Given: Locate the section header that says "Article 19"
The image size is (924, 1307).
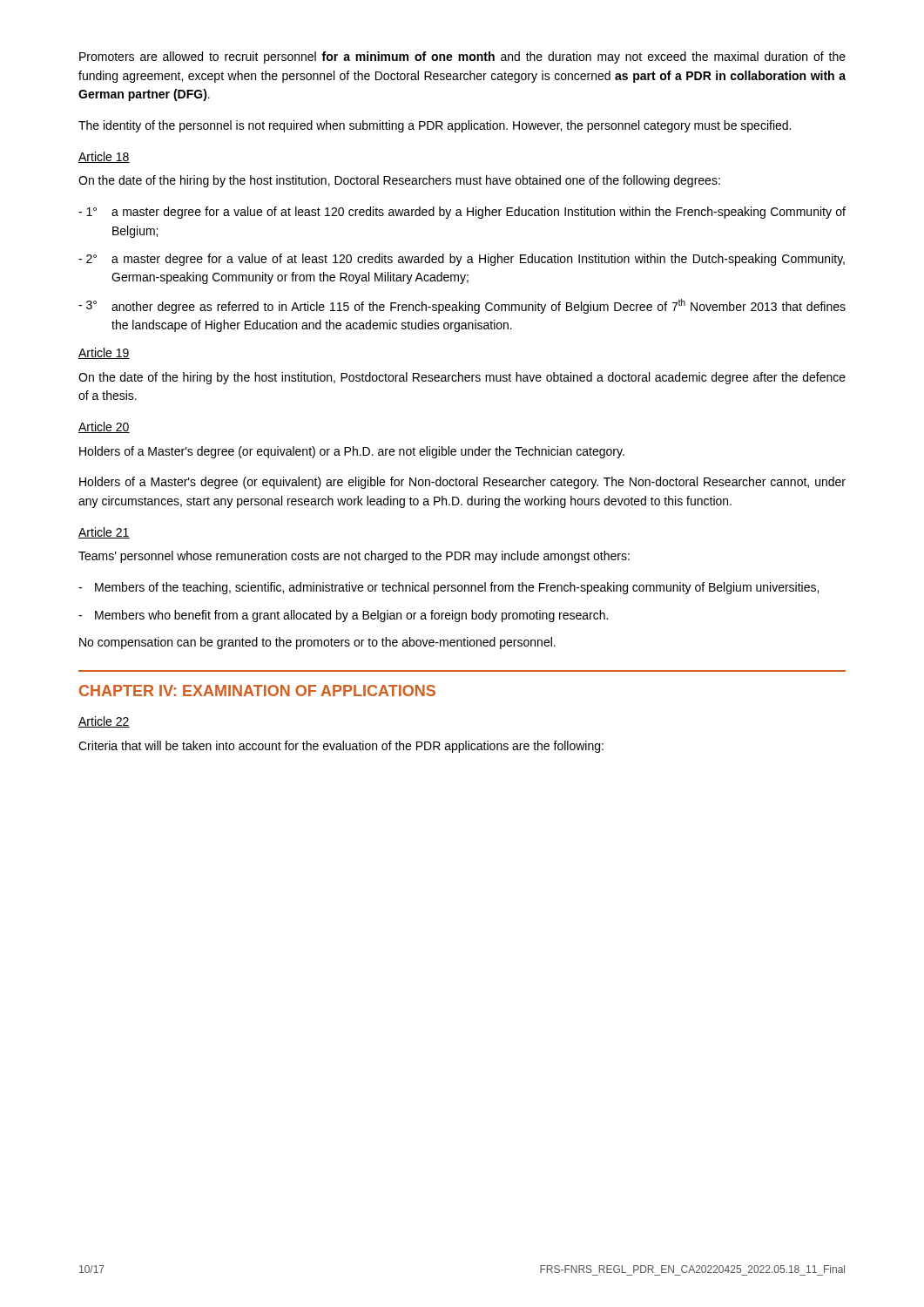Looking at the screenshot, I should 104,353.
